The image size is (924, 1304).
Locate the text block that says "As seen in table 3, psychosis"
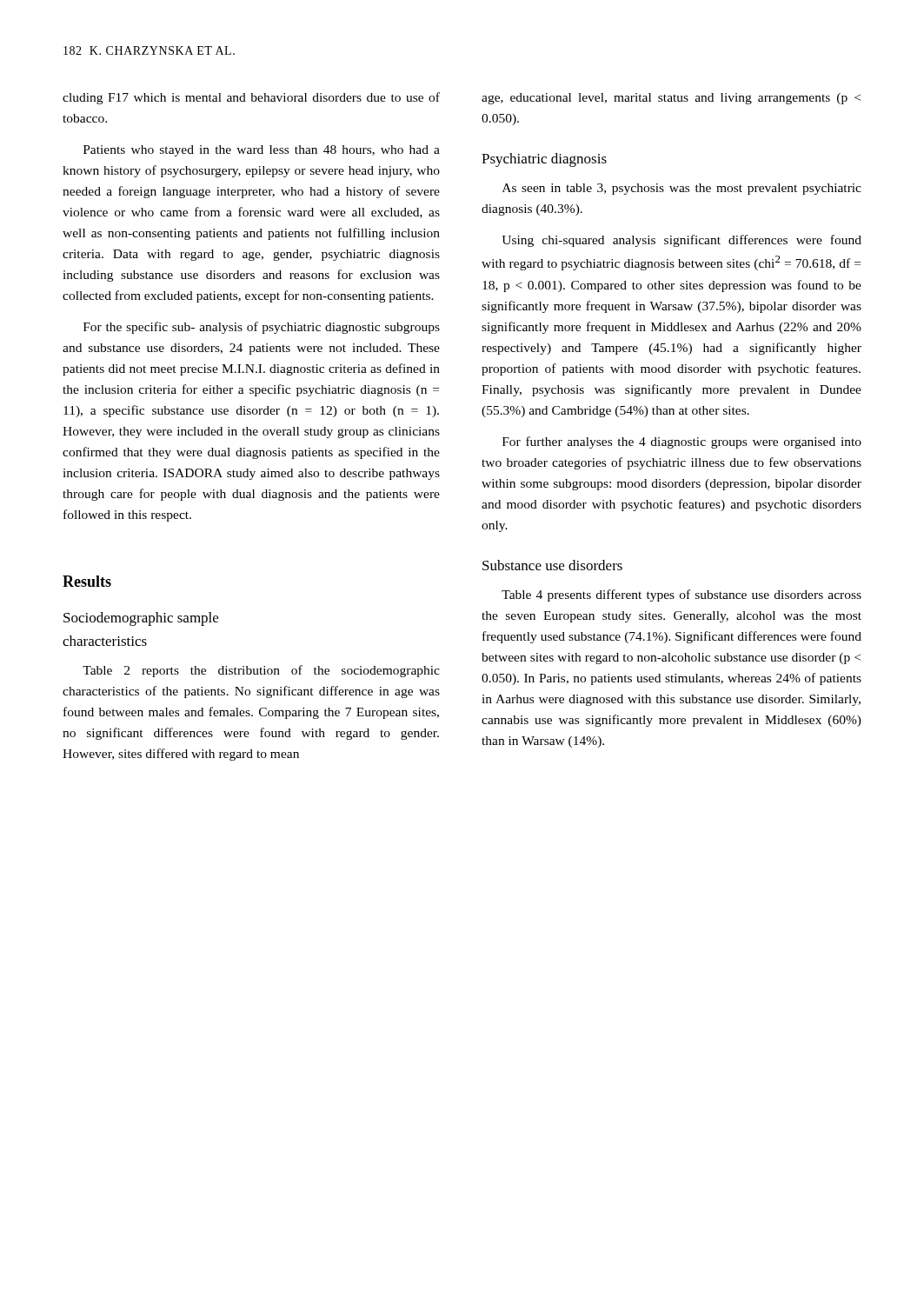click(672, 356)
